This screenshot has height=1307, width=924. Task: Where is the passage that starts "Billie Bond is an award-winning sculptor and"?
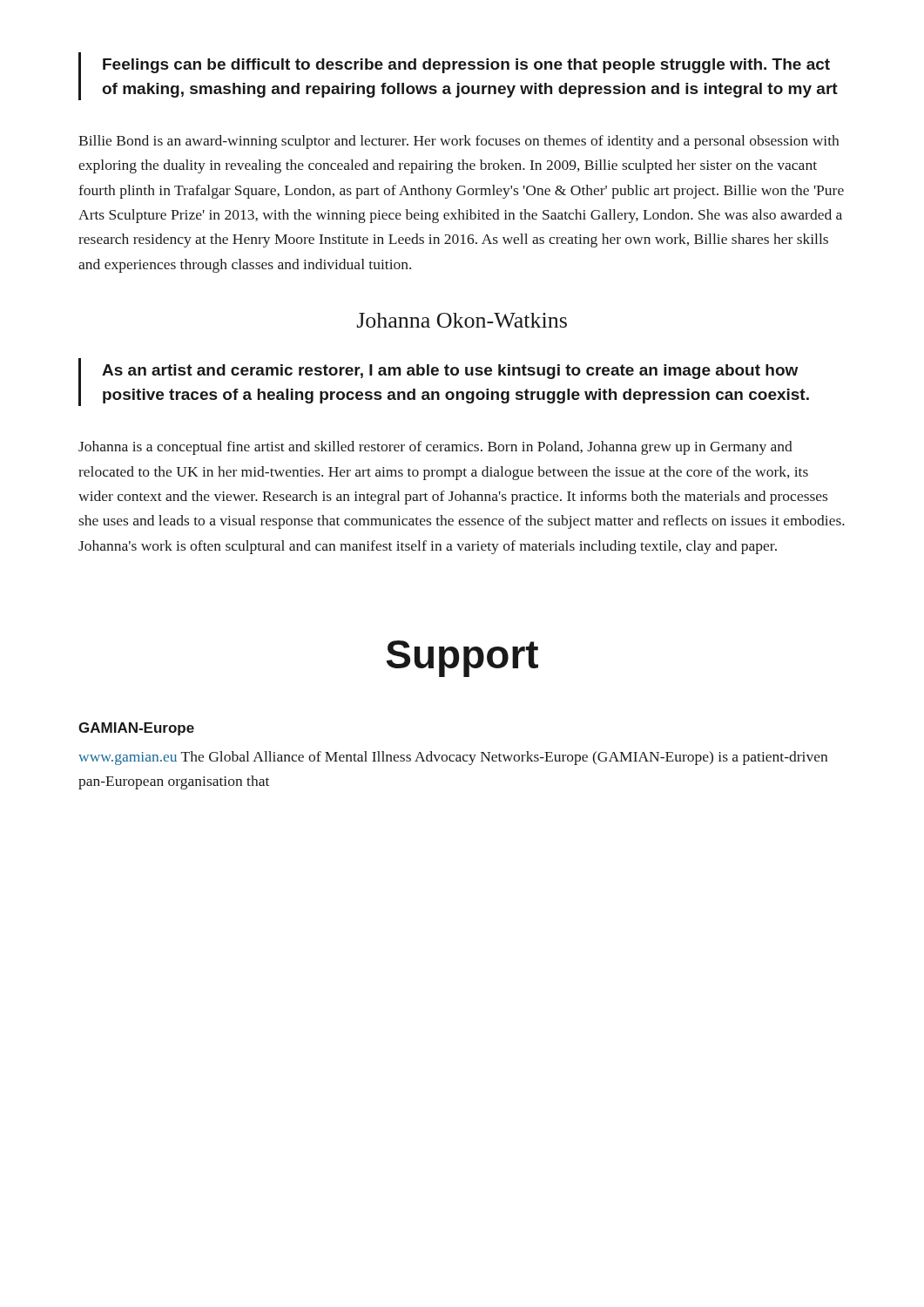click(x=461, y=202)
